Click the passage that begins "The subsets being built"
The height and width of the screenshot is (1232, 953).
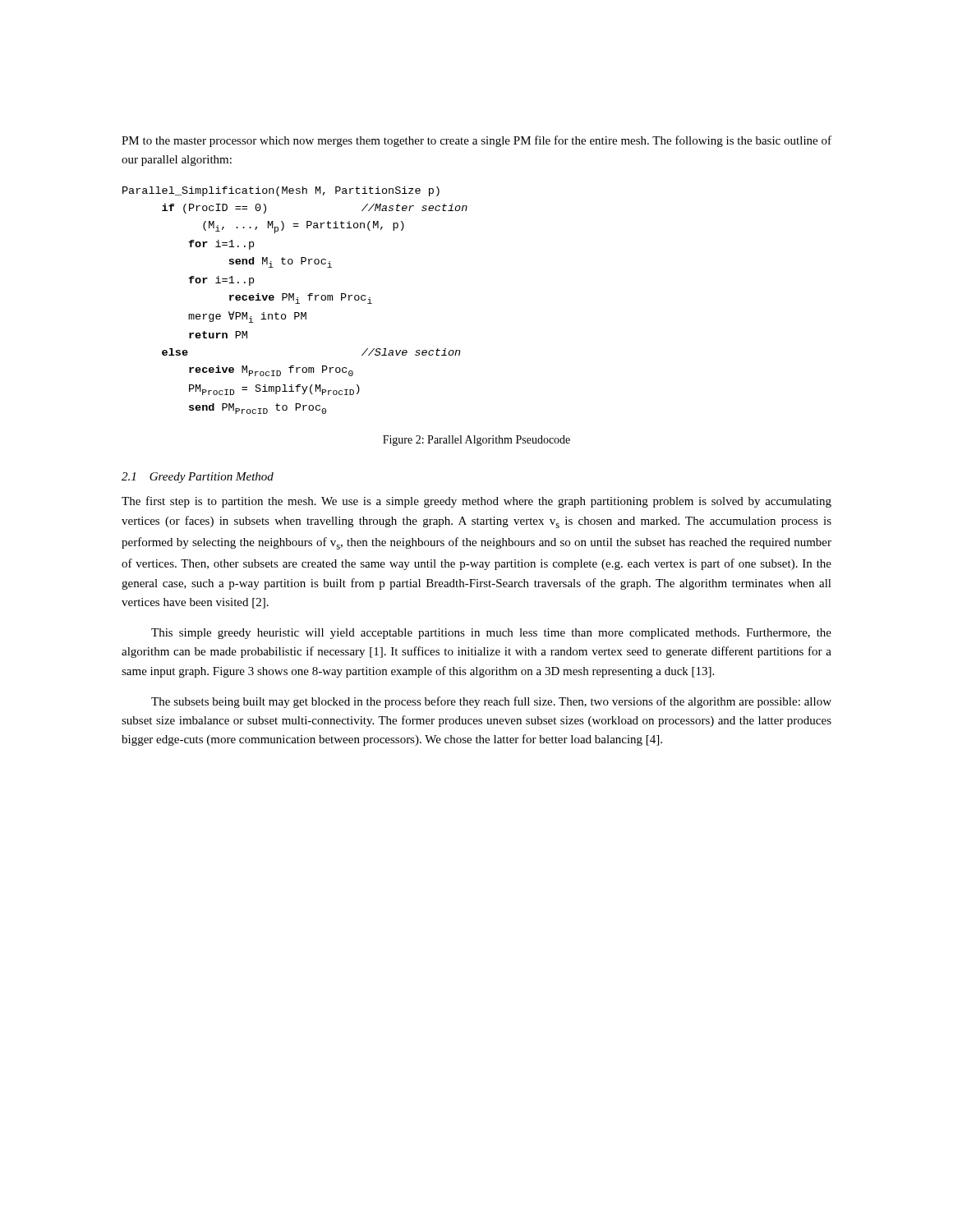(x=476, y=720)
